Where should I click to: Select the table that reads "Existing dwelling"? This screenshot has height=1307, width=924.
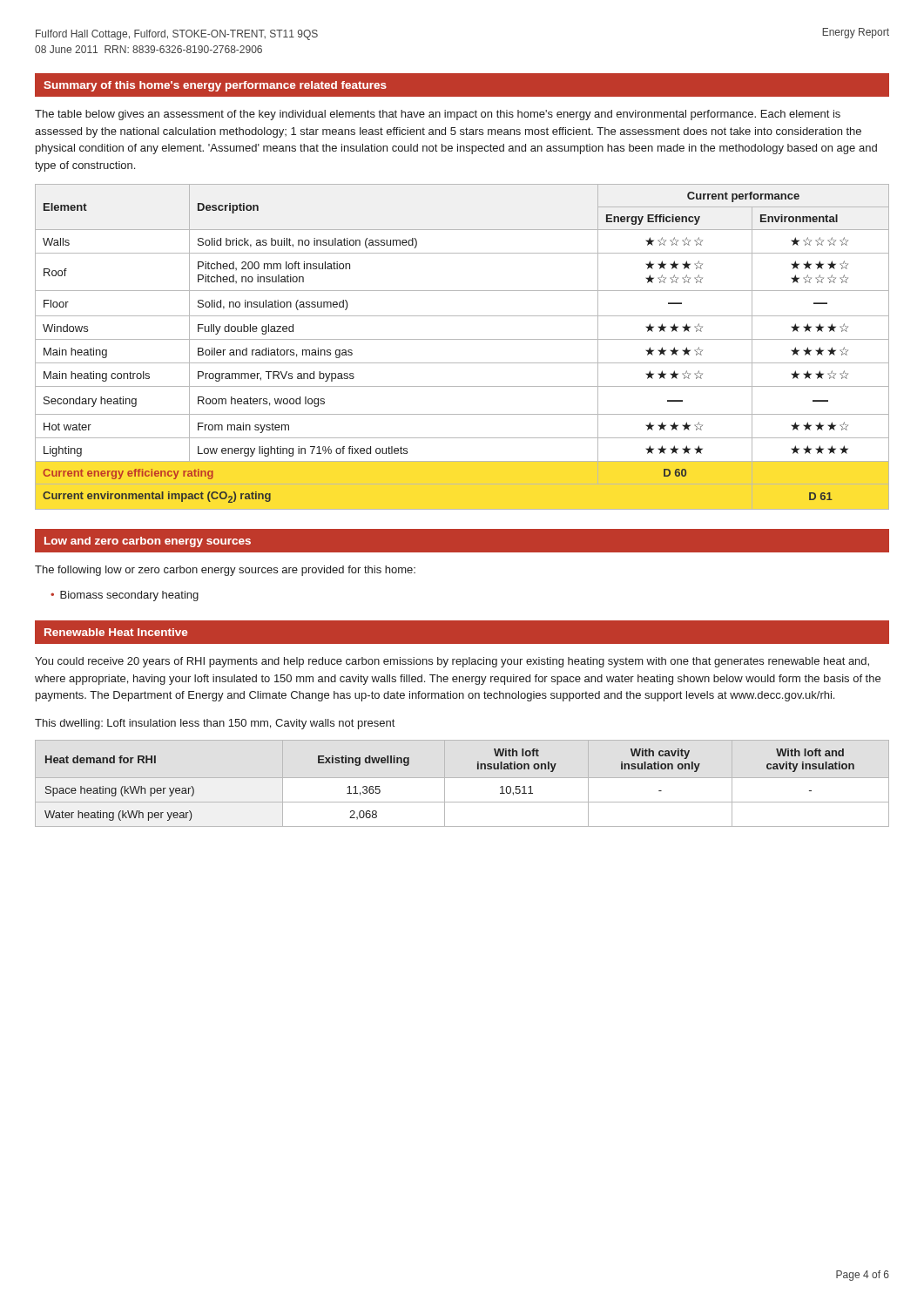462,783
